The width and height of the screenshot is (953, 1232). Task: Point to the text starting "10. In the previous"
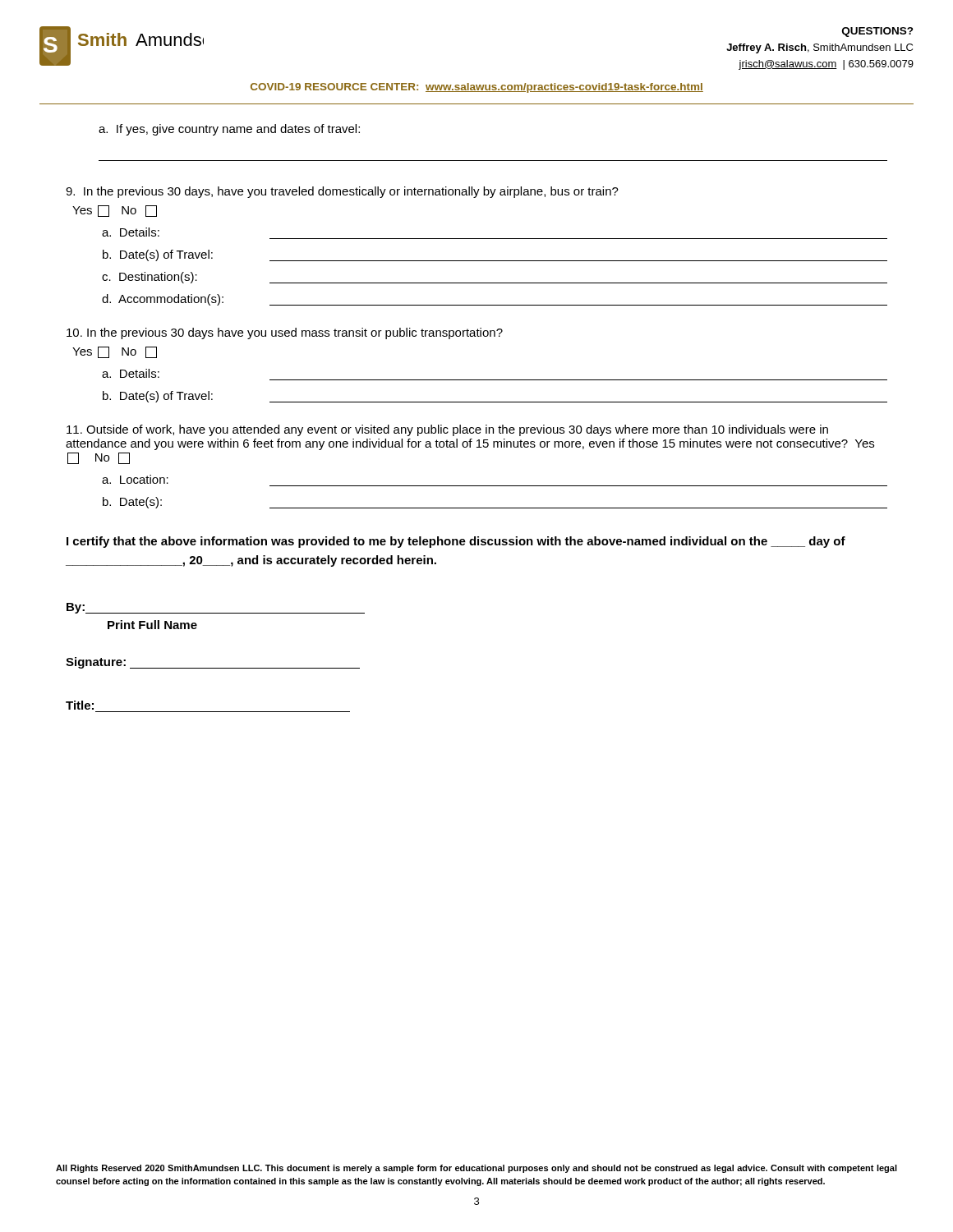pos(285,333)
